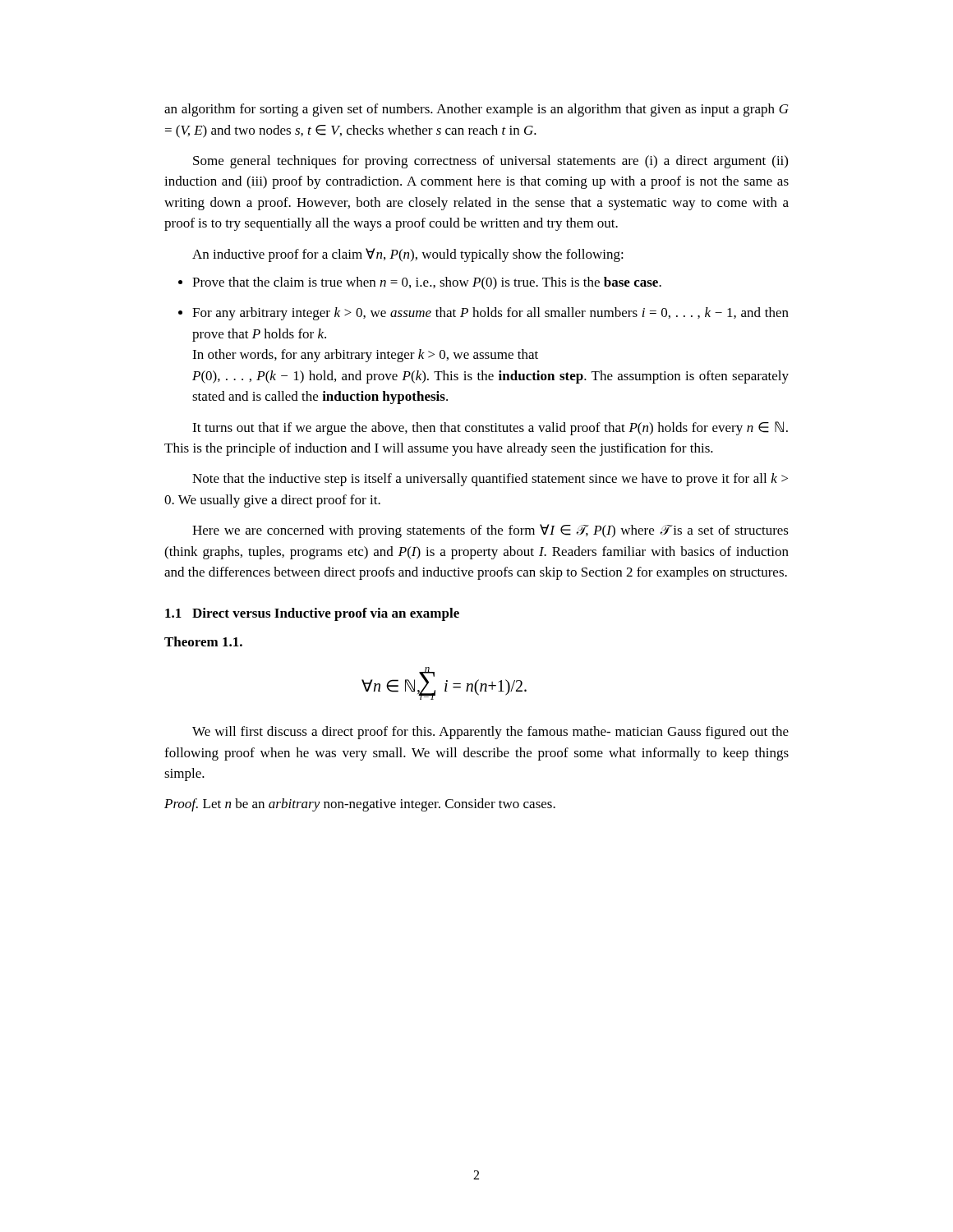Where is the passage that starts "Proof. Let n be an arbitrary"?
This screenshot has height=1232, width=953.
point(476,804)
